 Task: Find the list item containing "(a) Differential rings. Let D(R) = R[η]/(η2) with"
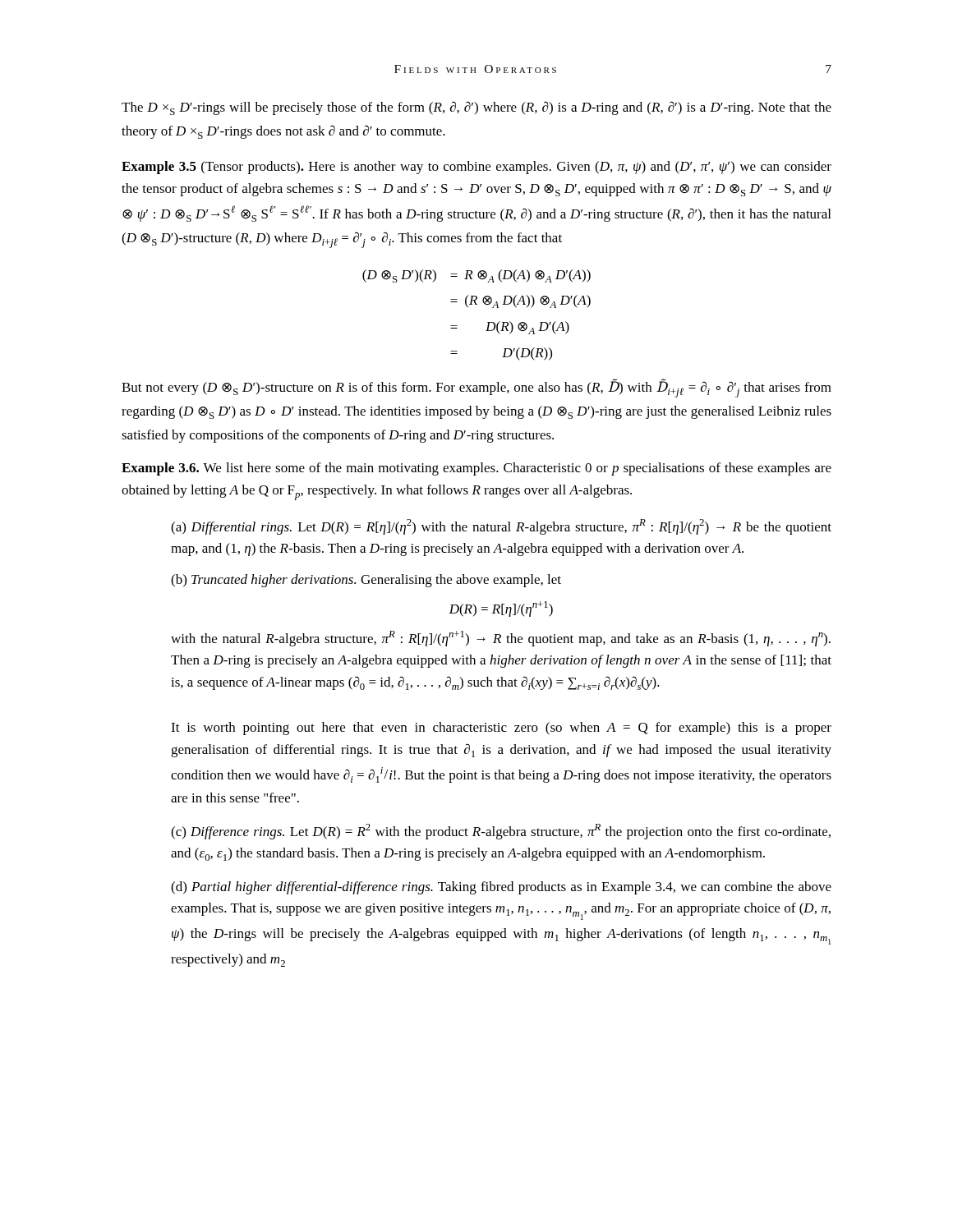point(501,536)
